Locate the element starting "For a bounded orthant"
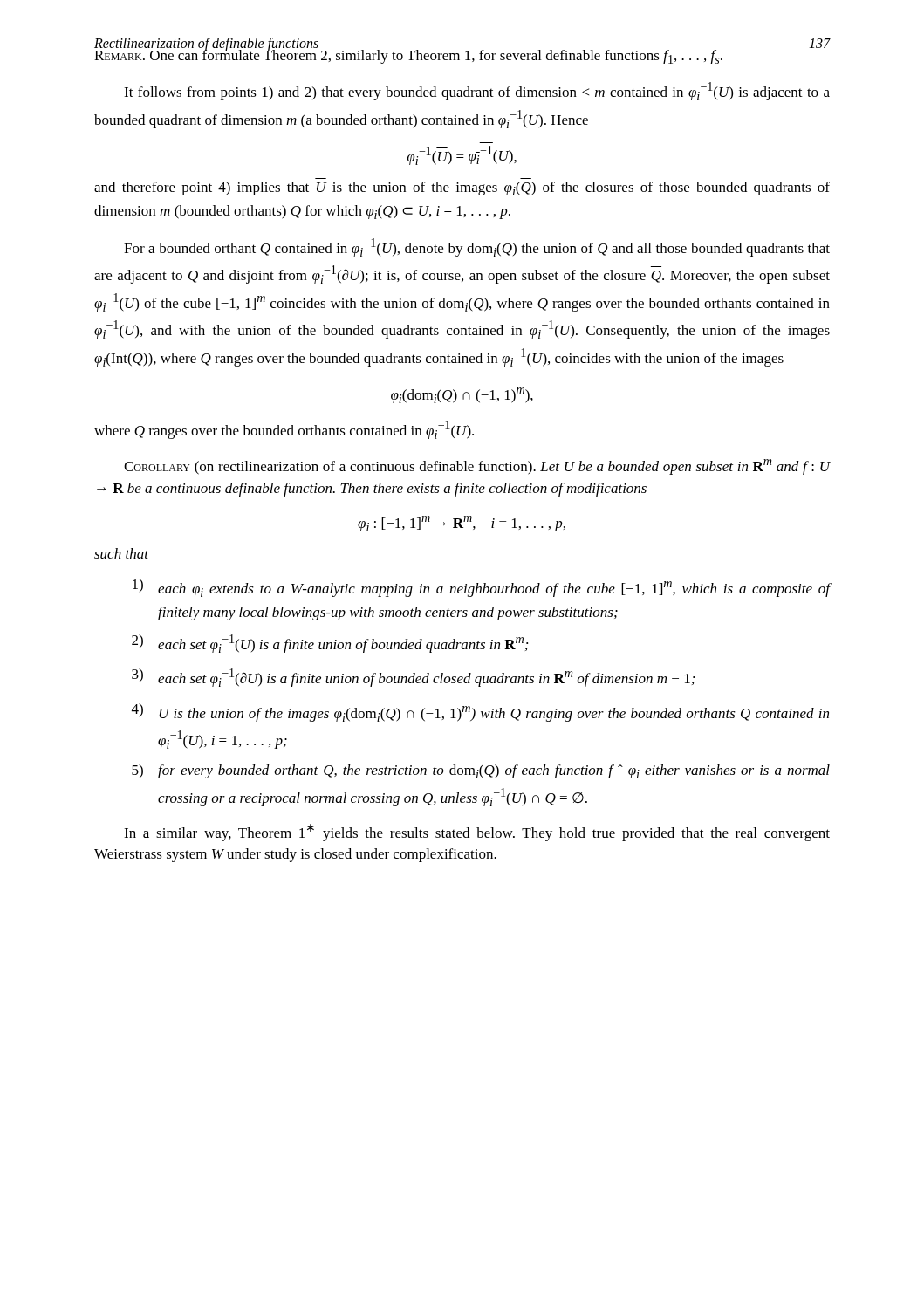The height and width of the screenshot is (1309, 924). coord(462,302)
